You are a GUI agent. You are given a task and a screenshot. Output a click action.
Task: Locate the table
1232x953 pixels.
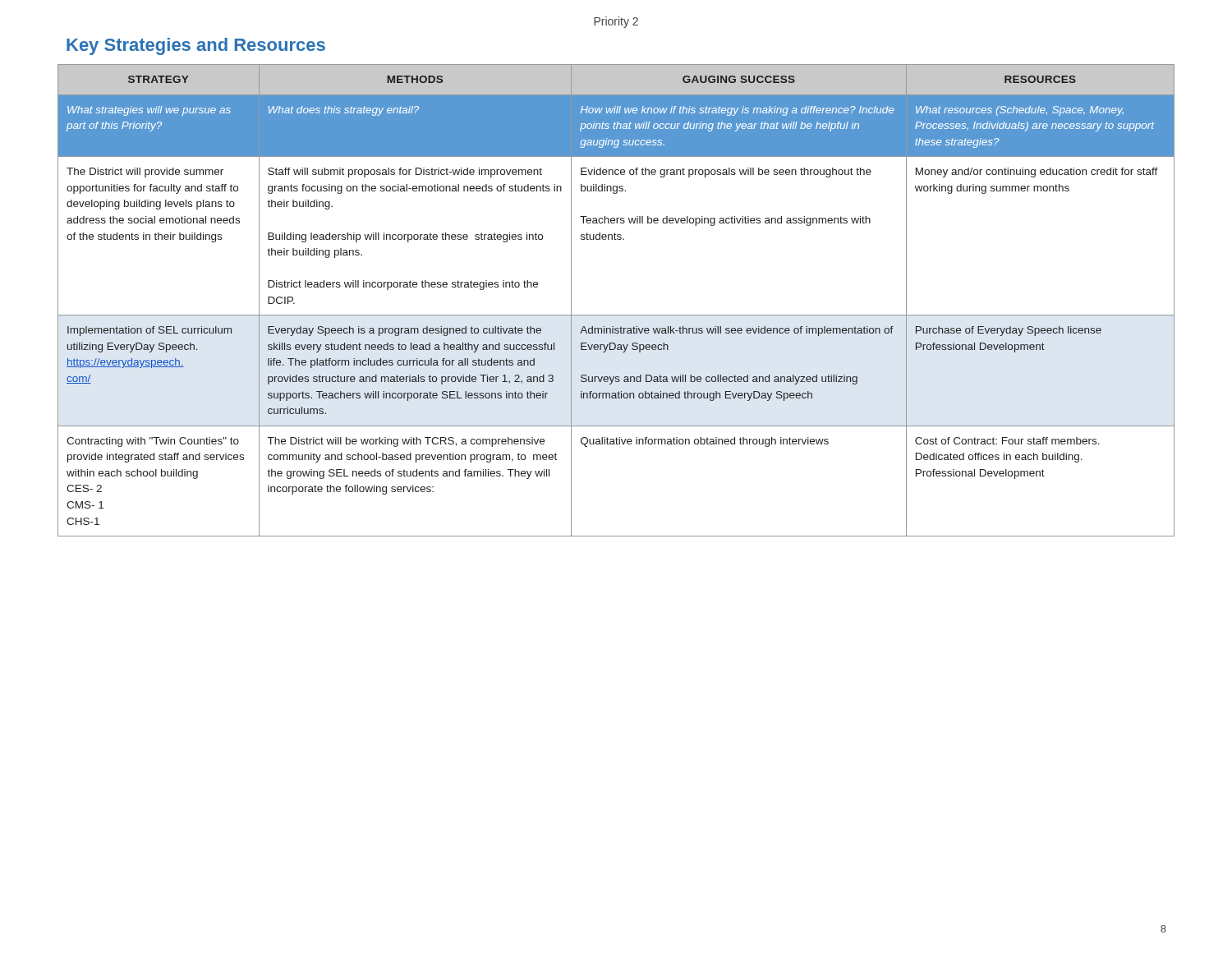tap(616, 300)
